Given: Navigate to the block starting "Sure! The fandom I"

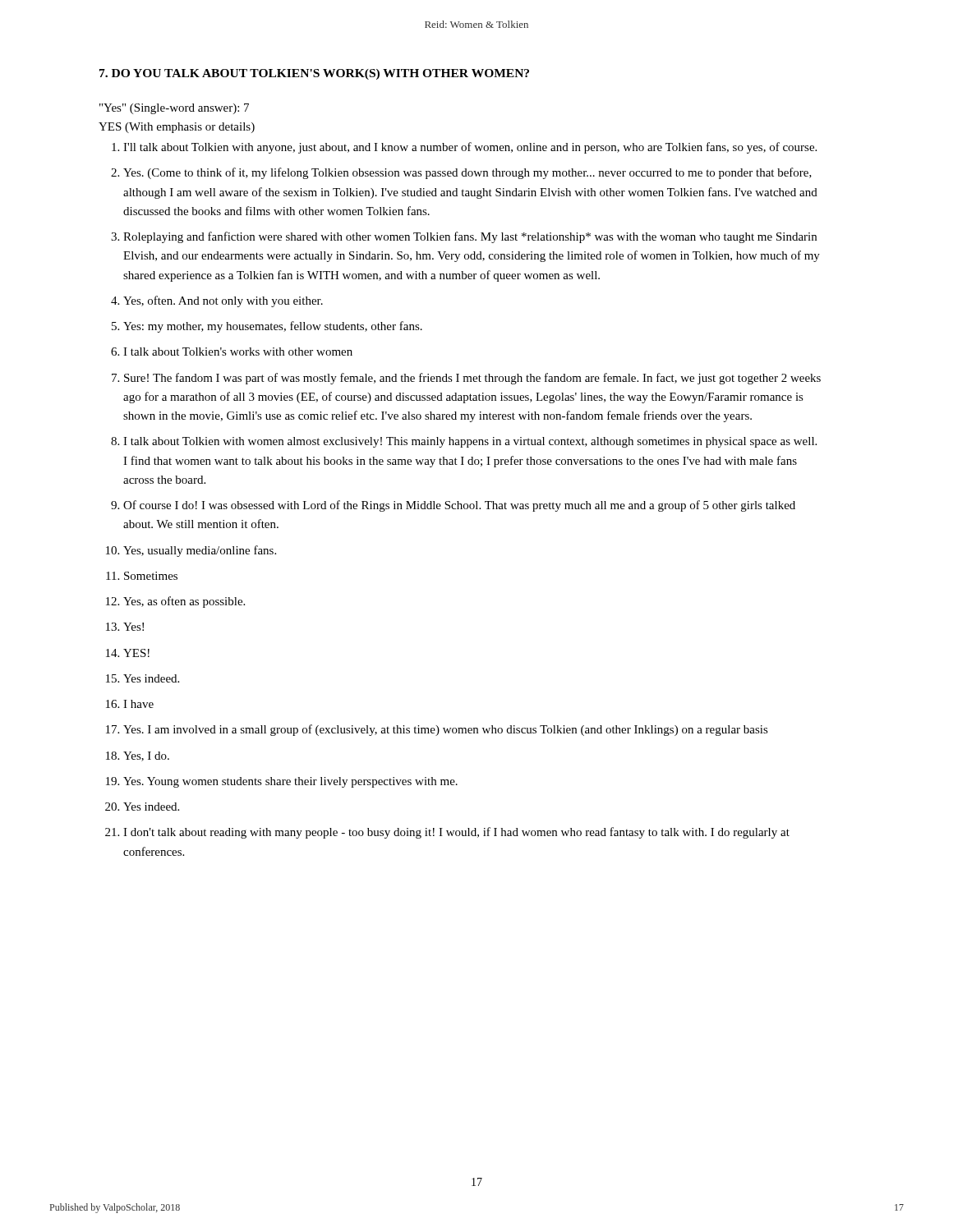Looking at the screenshot, I should [x=472, y=397].
